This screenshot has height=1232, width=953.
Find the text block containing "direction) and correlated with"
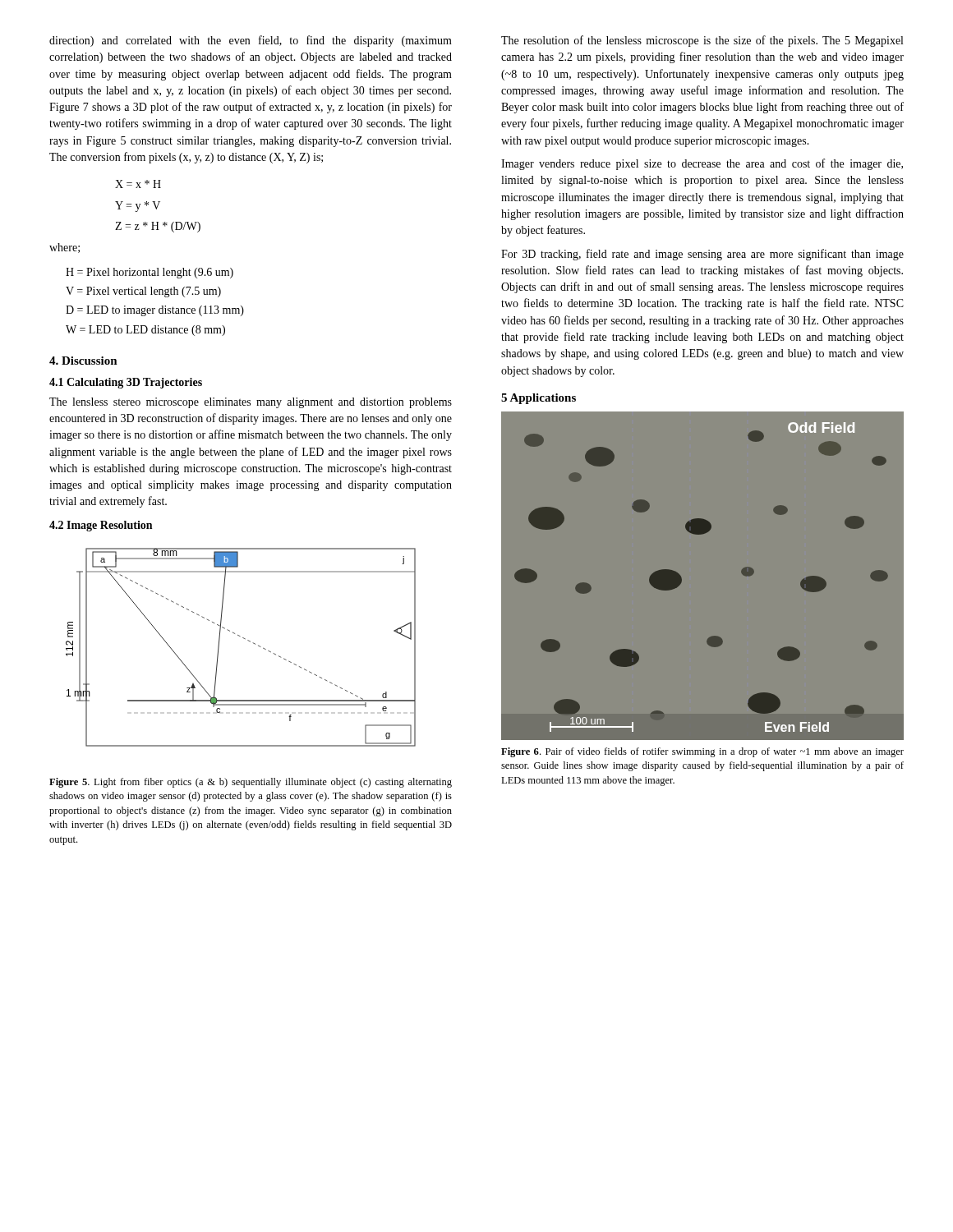[251, 100]
